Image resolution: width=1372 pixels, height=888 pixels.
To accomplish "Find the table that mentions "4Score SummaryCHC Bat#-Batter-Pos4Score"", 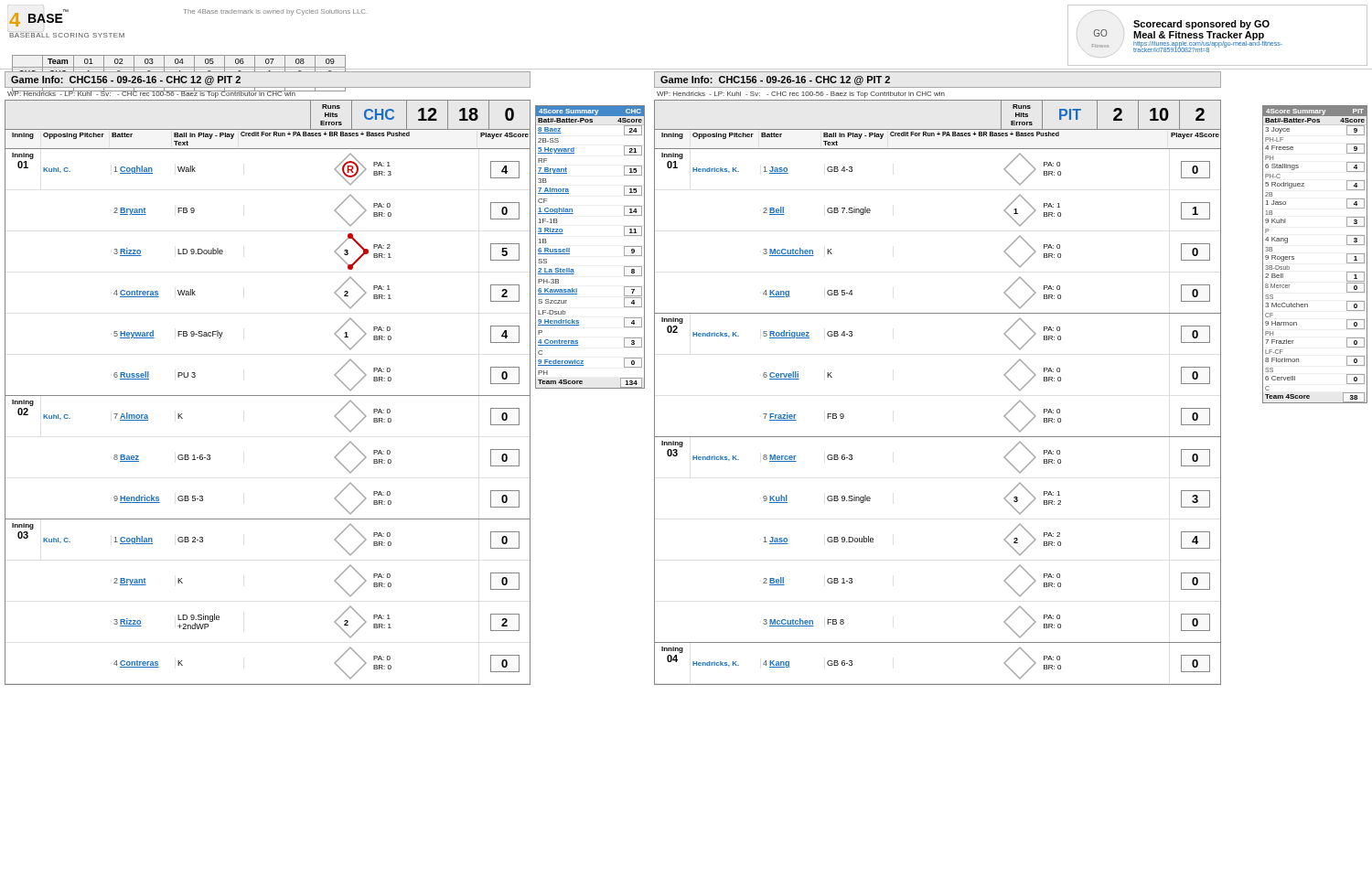I will pos(590,247).
